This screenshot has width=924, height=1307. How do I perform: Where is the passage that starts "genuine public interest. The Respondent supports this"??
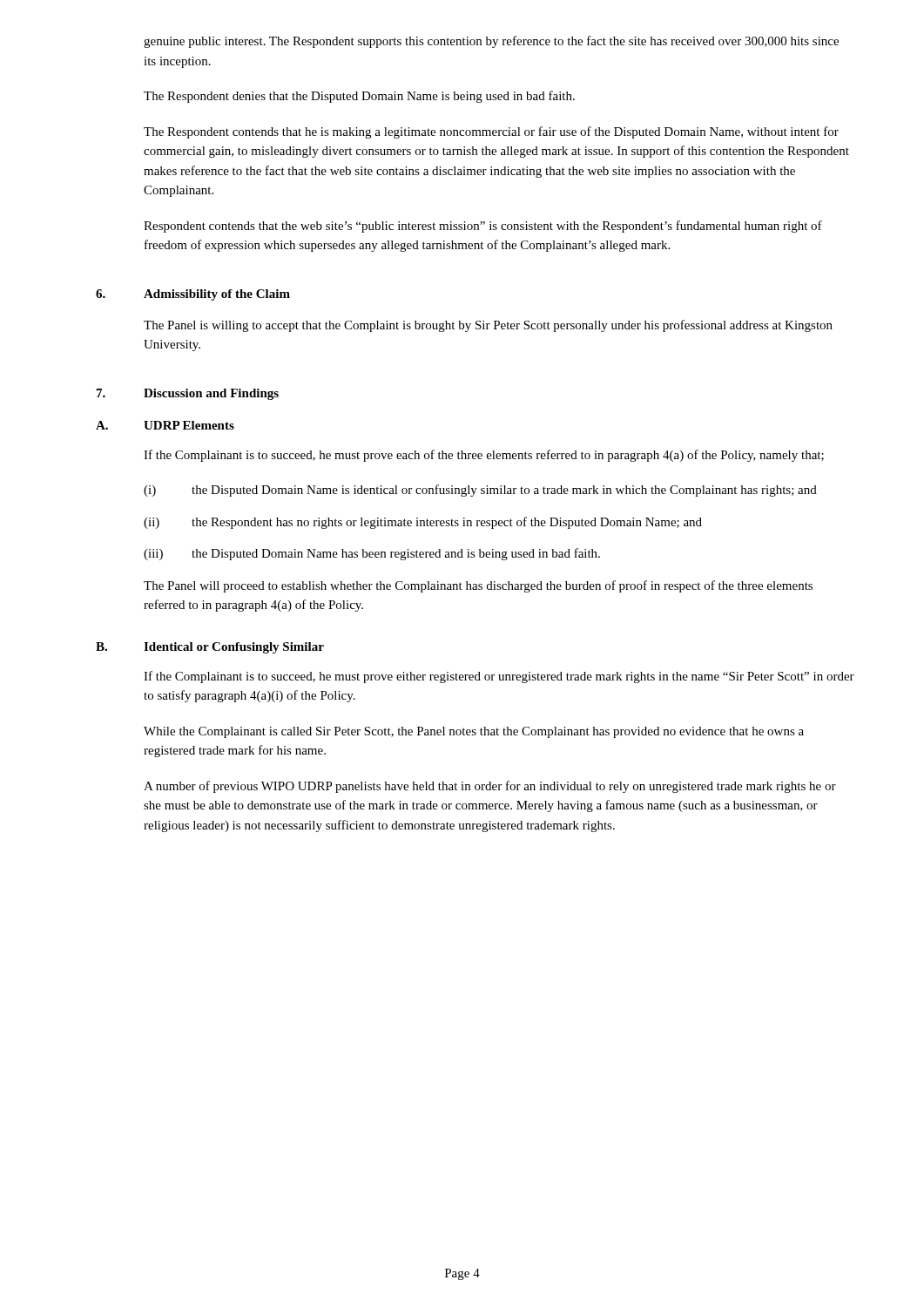point(491,51)
